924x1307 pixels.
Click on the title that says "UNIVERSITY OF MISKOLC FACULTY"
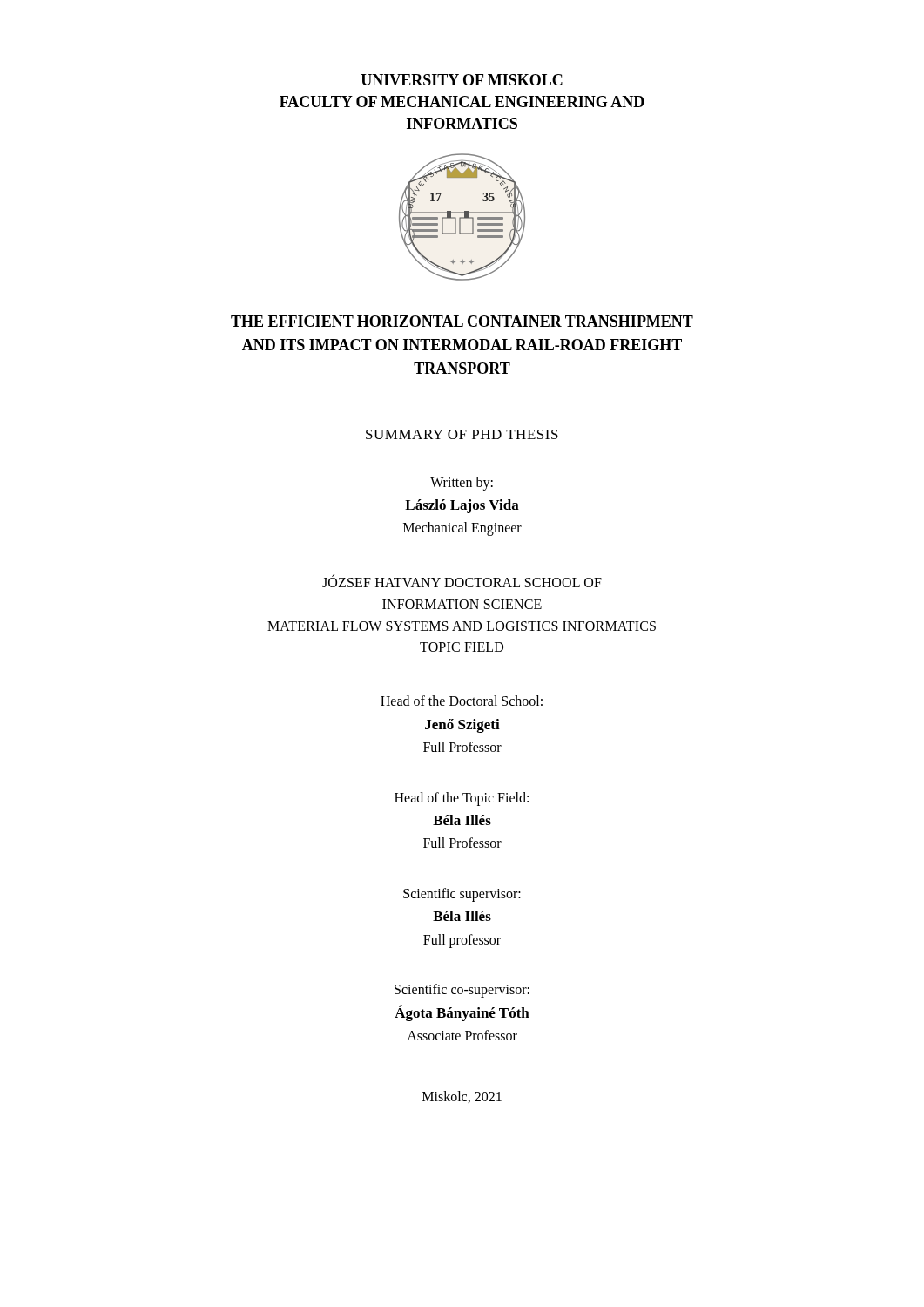coord(462,102)
